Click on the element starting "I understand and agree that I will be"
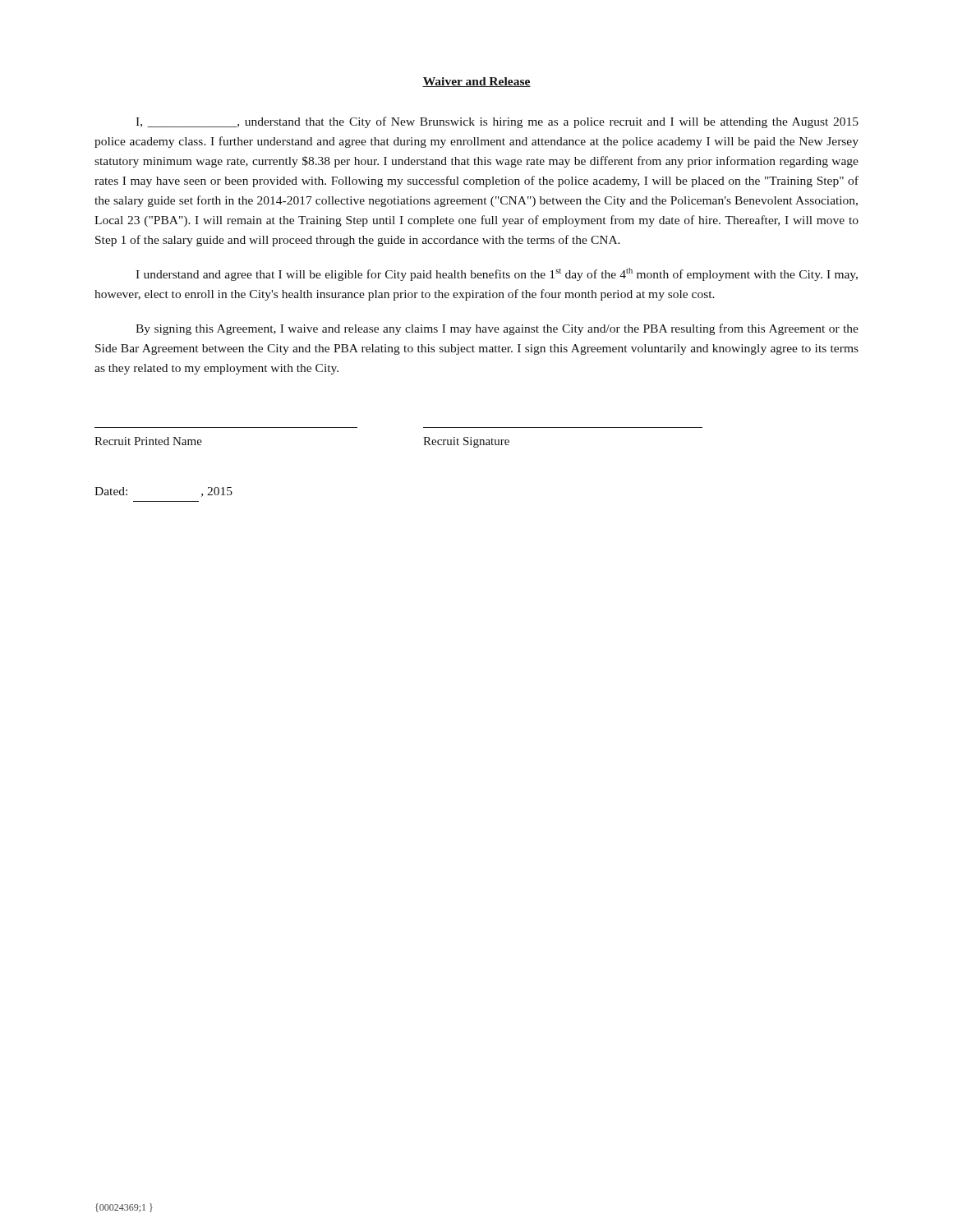Image resolution: width=953 pixels, height=1232 pixels. coord(476,284)
